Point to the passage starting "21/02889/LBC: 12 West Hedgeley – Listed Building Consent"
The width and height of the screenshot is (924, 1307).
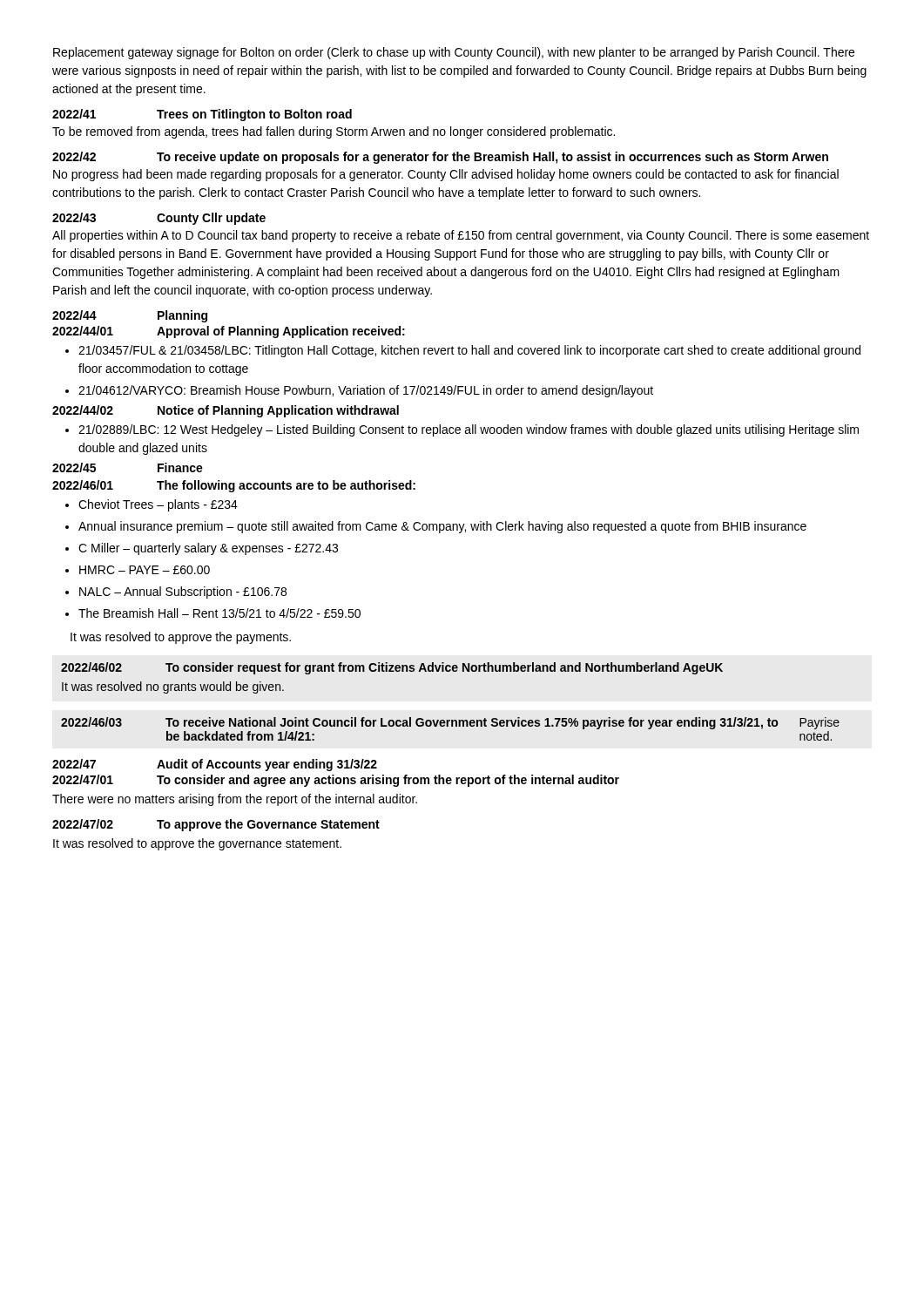[469, 439]
